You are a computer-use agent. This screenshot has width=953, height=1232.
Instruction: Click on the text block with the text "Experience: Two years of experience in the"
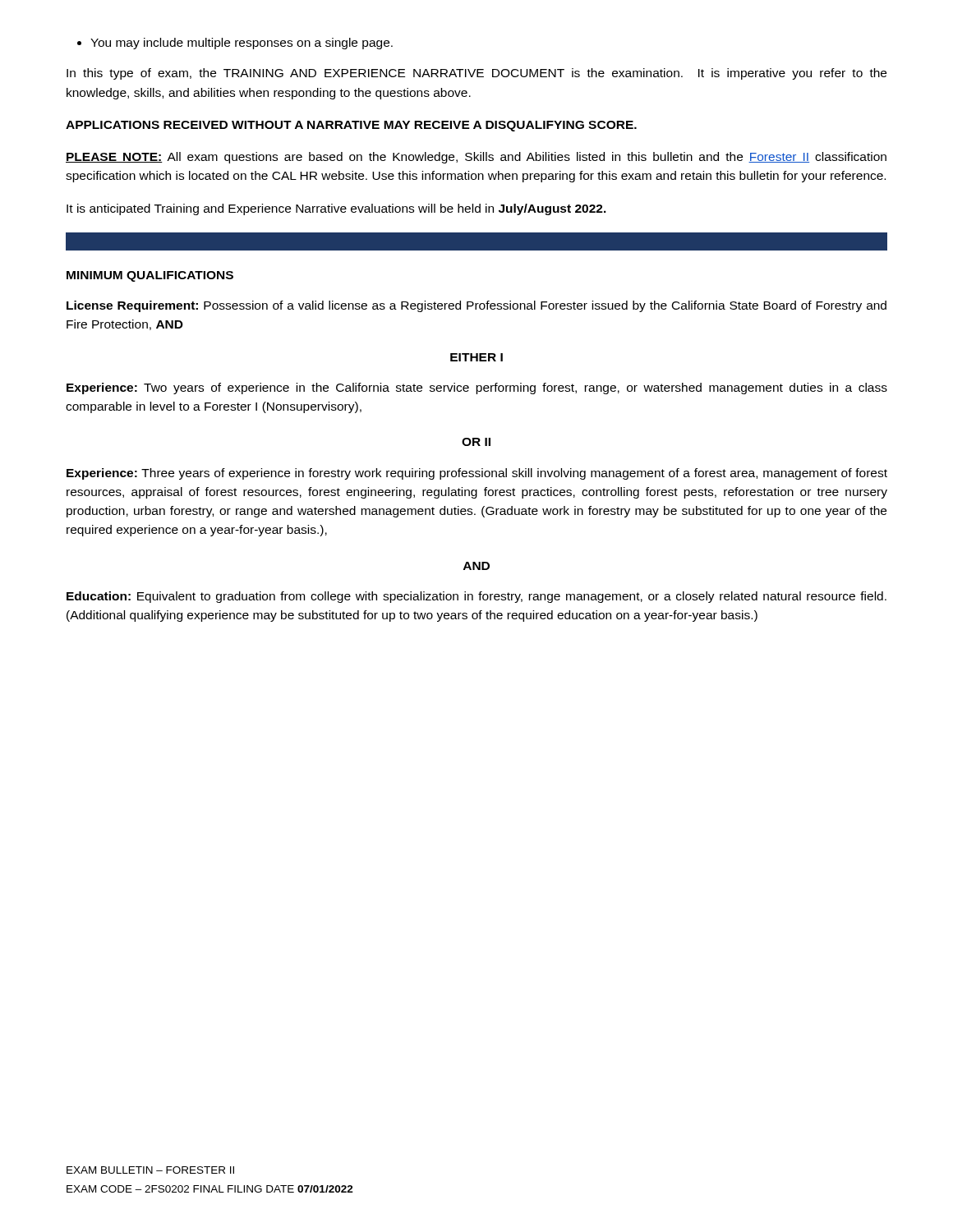pos(476,397)
